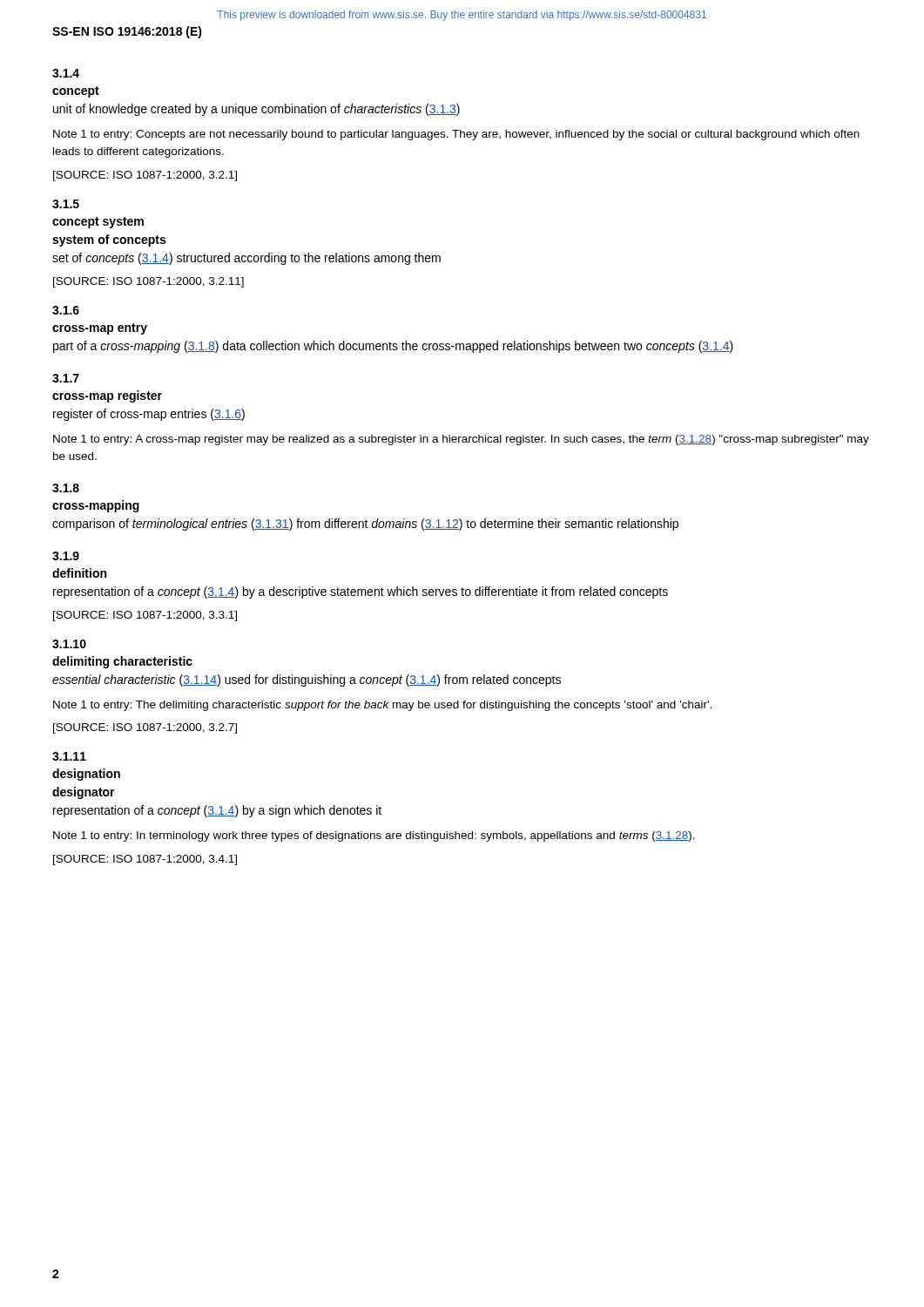
Task: Find the block on this page that starts "cross-map register register of cross-map"
Action: point(149,404)
